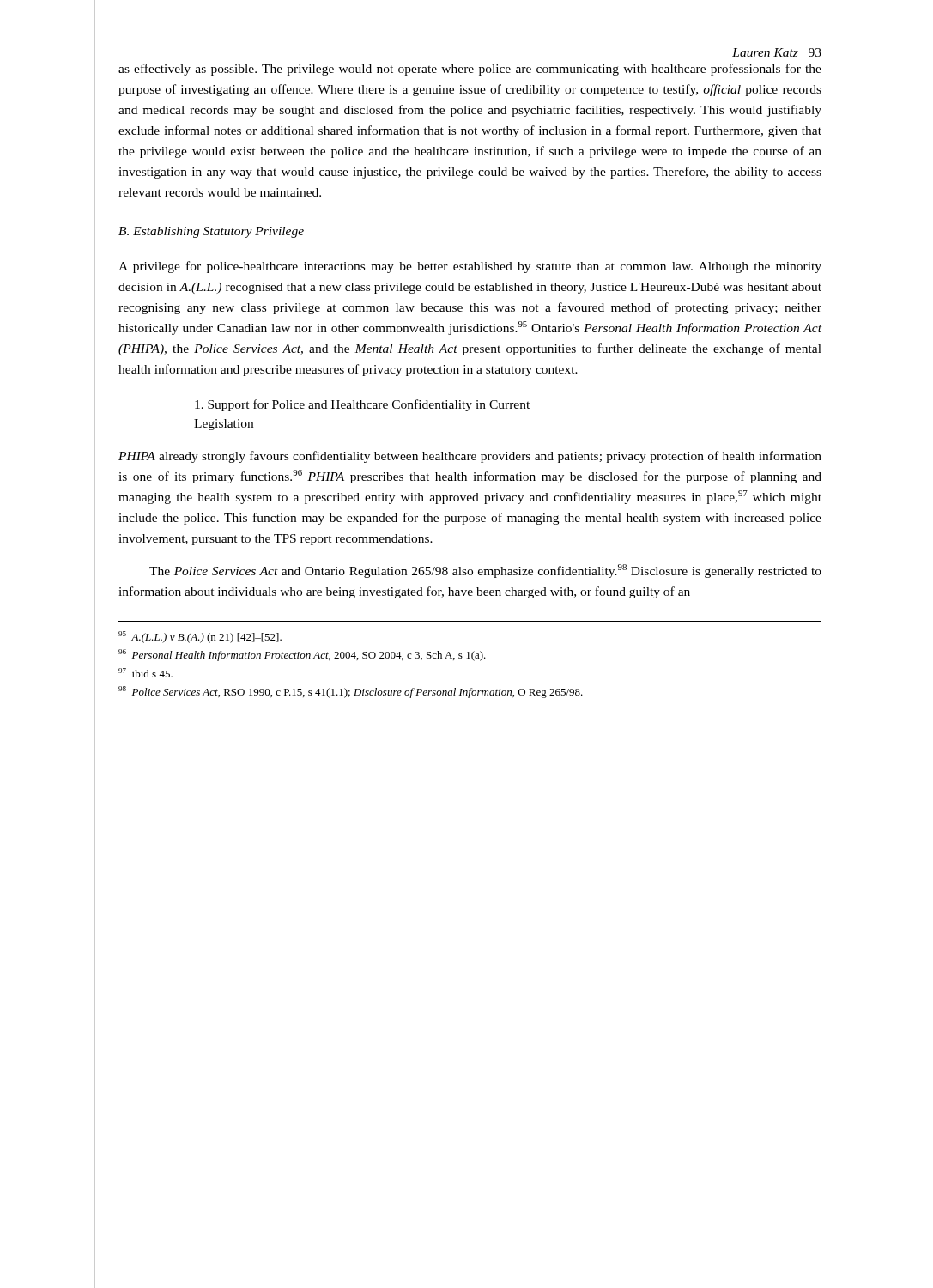Screen dimensions: 1288x933
Task: Locate the text block containing "PHIPA already strongly favours confidentiality between"
Action: [470, 524]
